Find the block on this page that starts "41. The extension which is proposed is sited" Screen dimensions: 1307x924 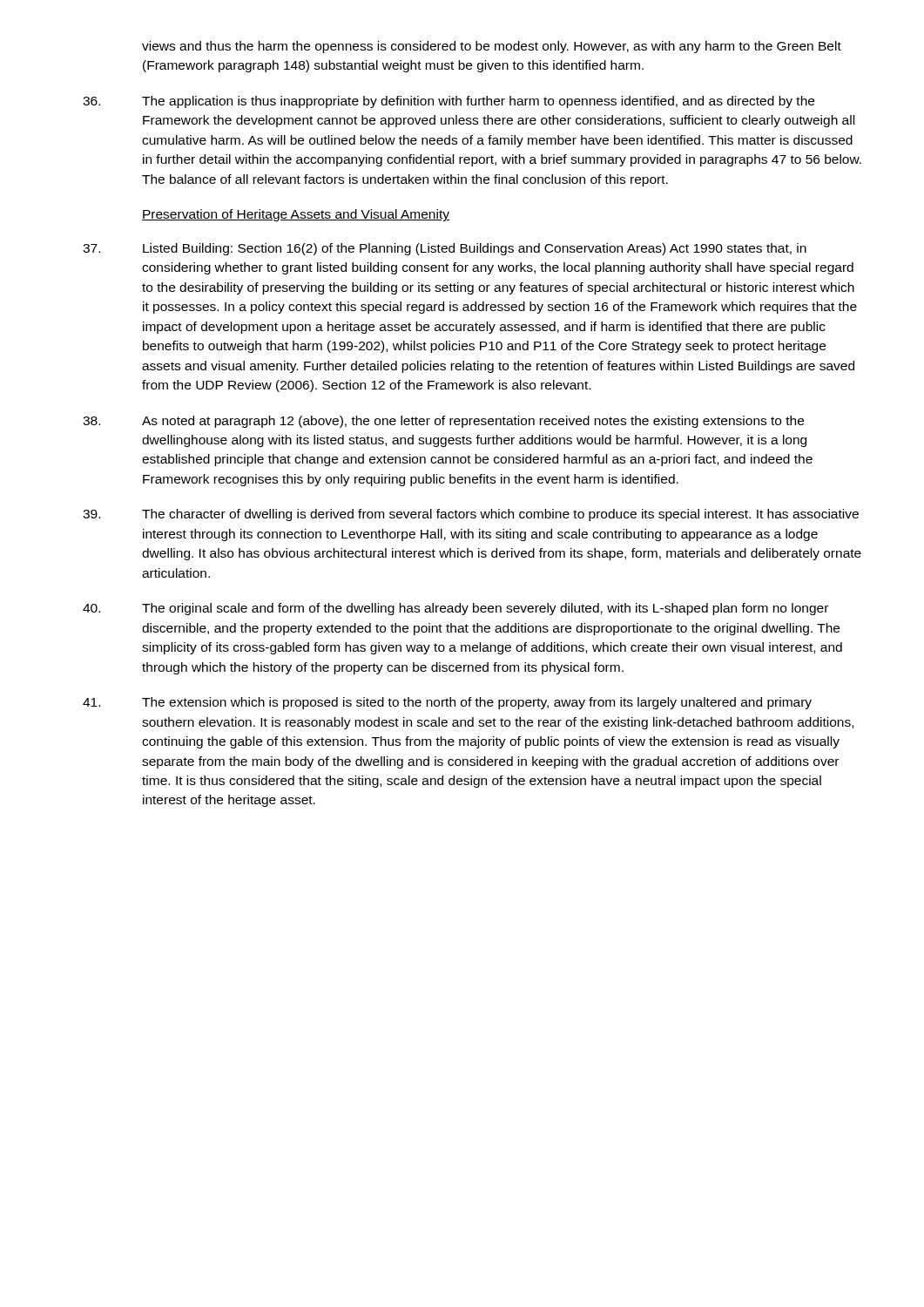(474, 752)
